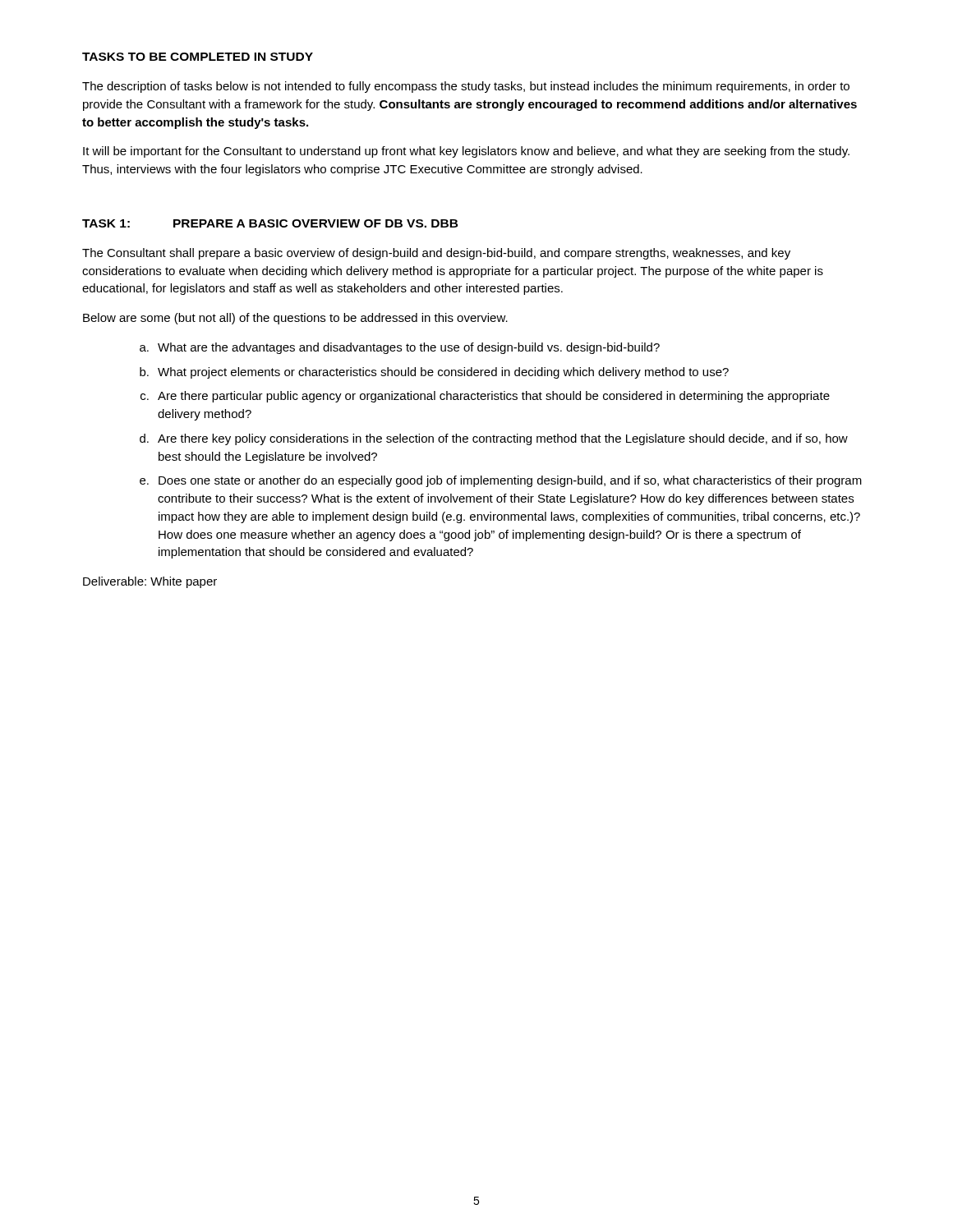Locate the text block containing "The Consultant shall prepare a"
The height and width of the screenshot is (1232, 953).
pos(453,270)
